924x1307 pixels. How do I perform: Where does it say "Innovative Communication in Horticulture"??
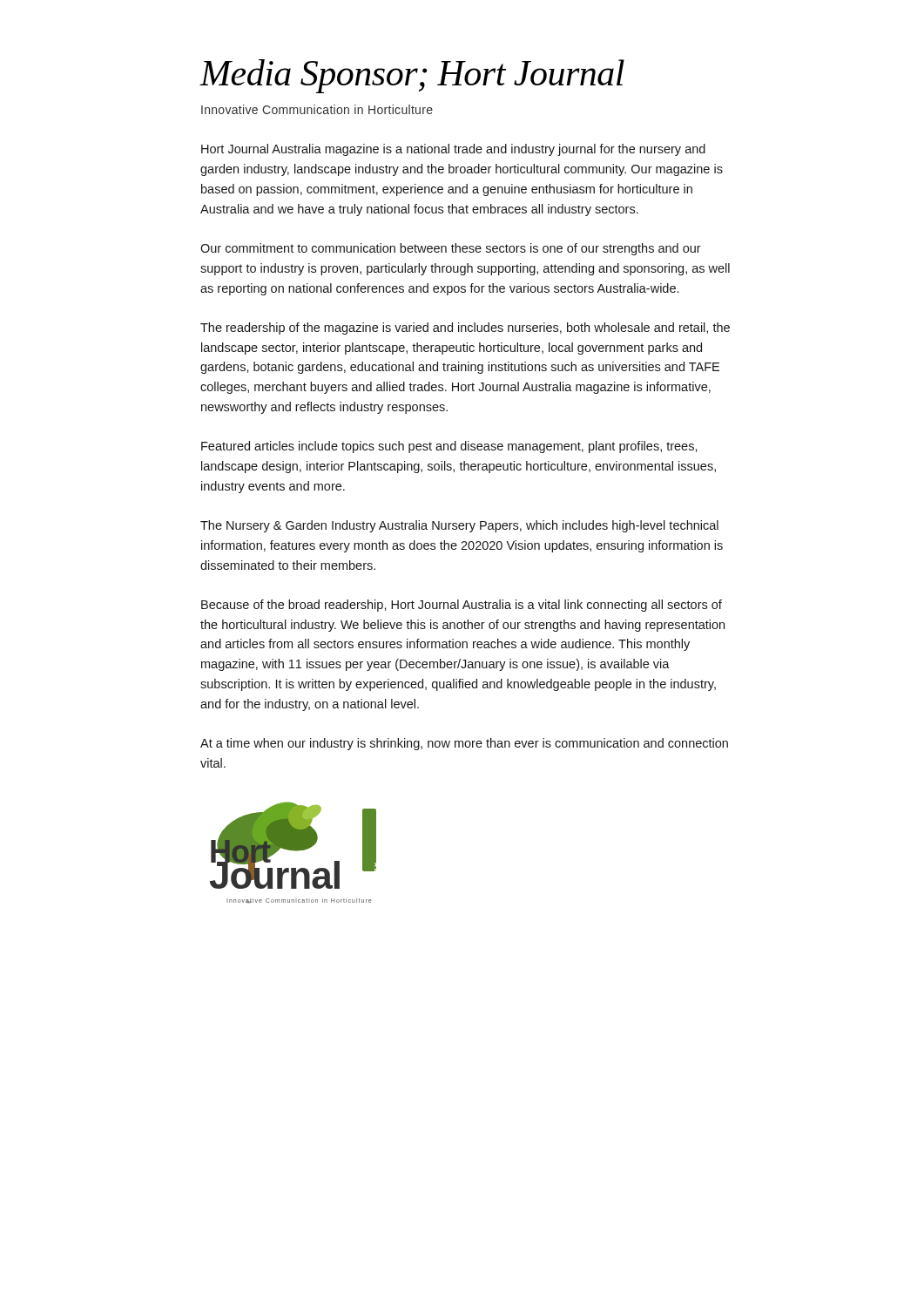pos(317,109)
